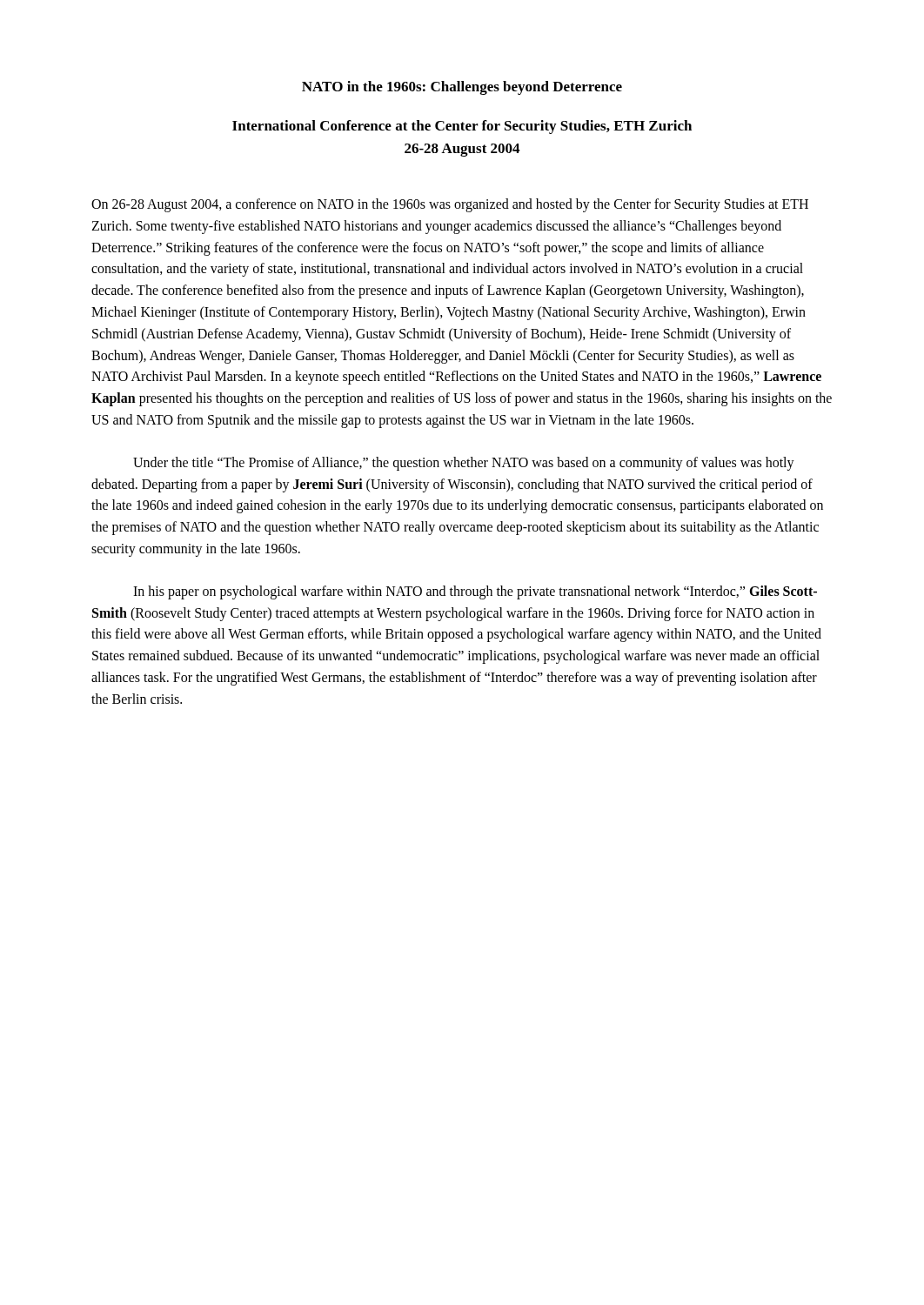Select the passage starting "Under the title"
Image resolution: width=924 pixels, height=1305 pixels.
pos(457,505)
